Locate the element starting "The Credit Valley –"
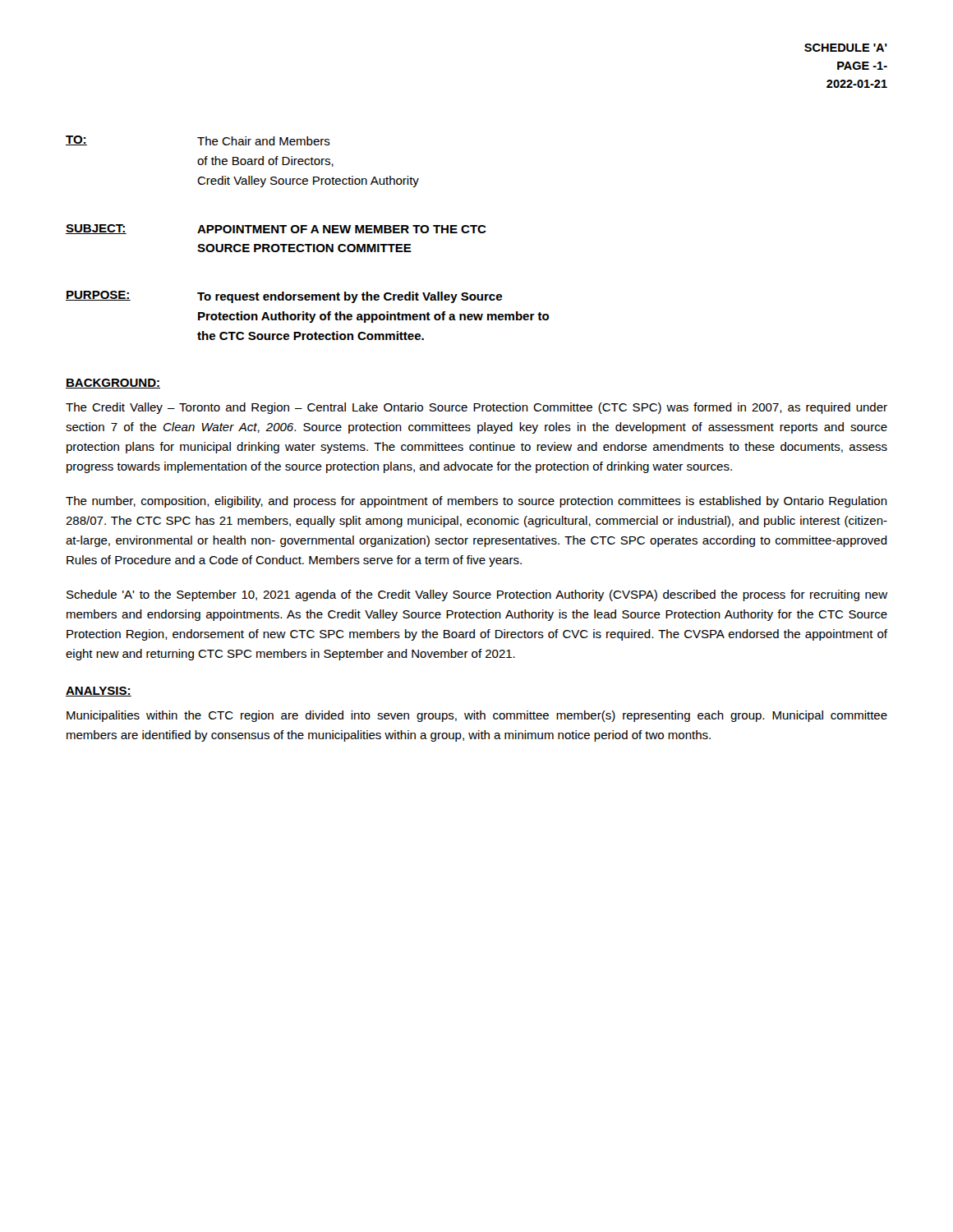Screen dimensions: 1232x953 [476, 437]
